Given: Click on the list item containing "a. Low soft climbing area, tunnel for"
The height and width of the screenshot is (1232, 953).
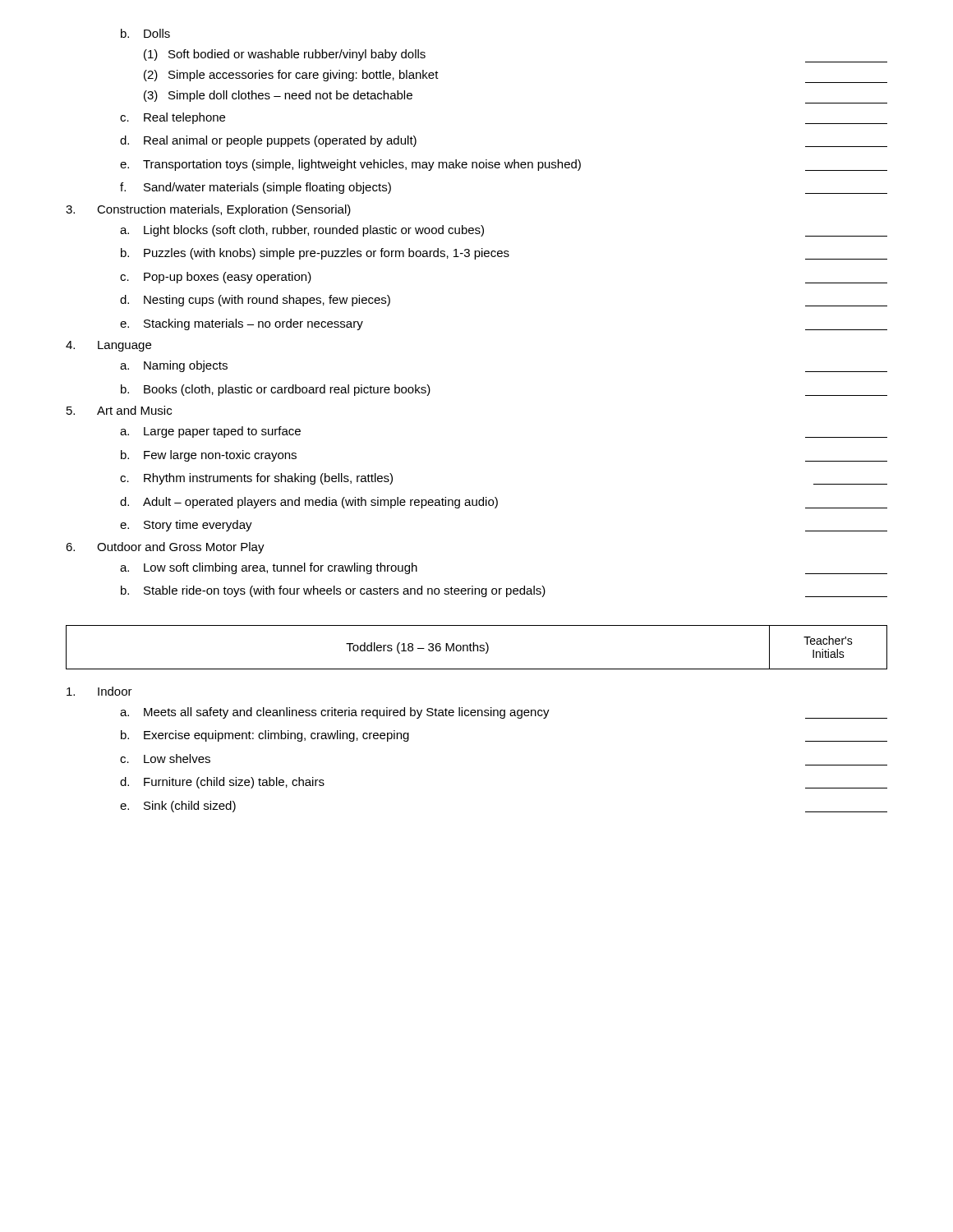Looking at the screenshot, I should pyautogui.click(x=276, y=568).
